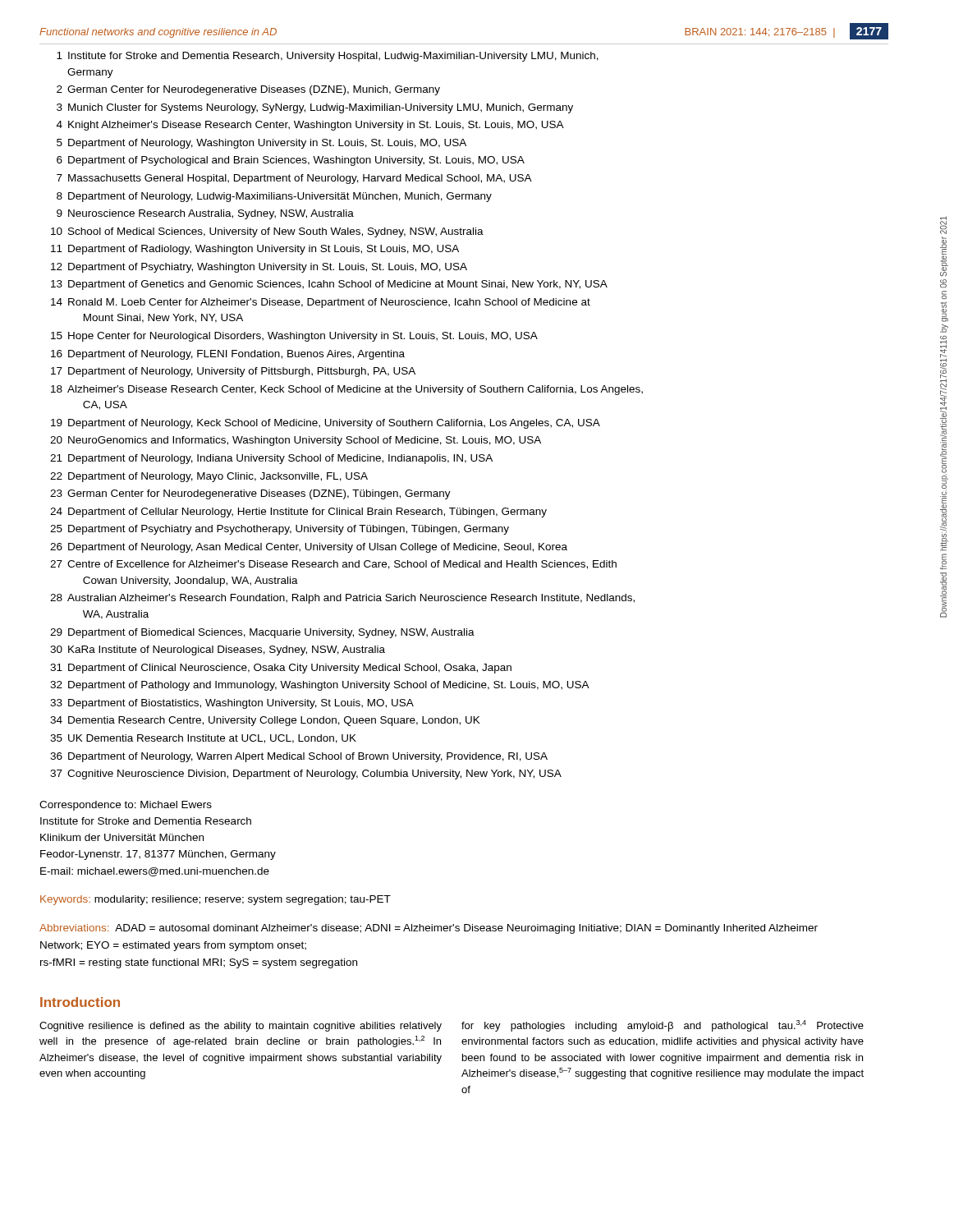
Task: Click on the text starting "6 Department of Psychological"
Action: click(x=452, y=160)
